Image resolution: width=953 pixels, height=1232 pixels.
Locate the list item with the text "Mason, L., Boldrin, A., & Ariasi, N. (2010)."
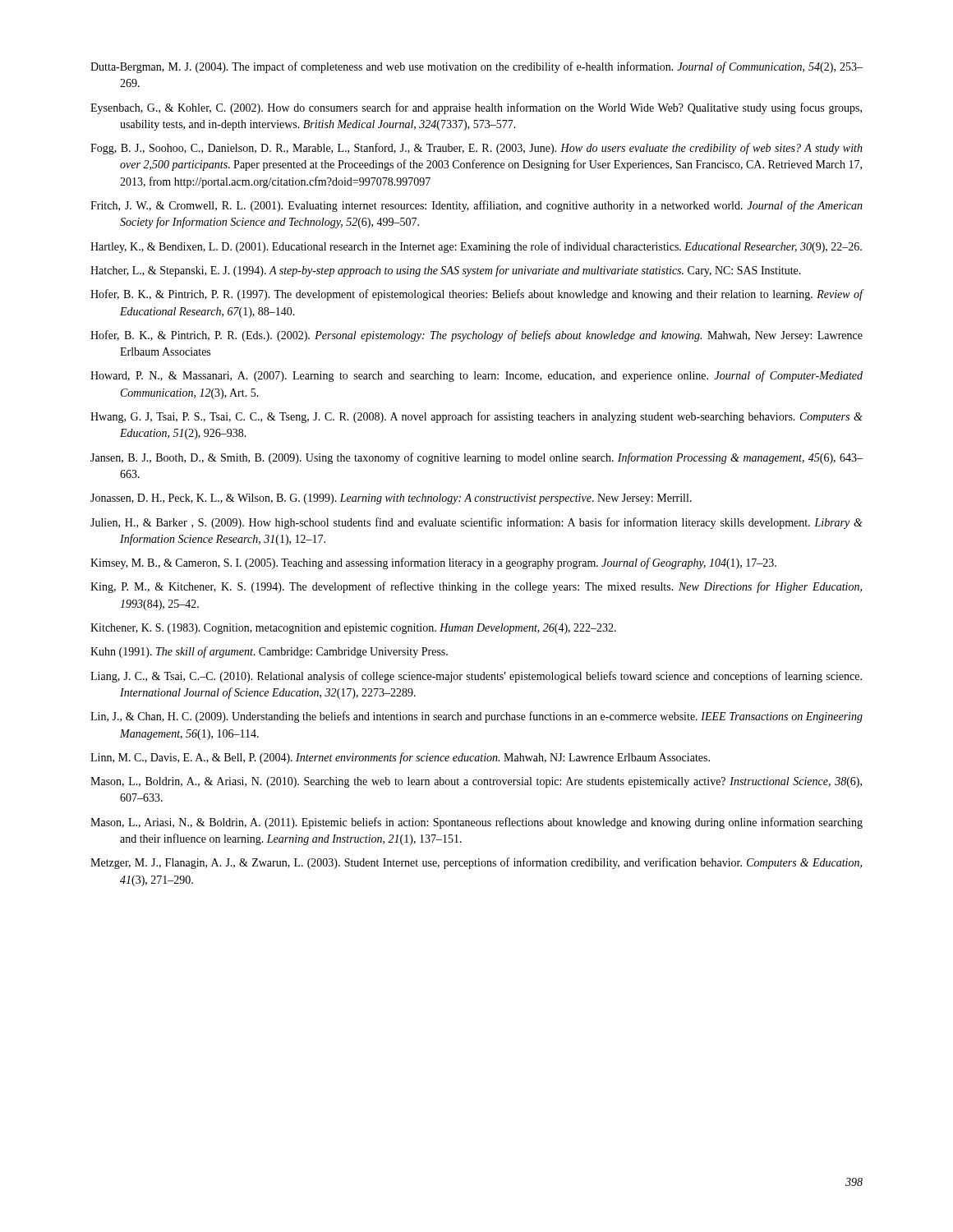[x=476, y=790]
